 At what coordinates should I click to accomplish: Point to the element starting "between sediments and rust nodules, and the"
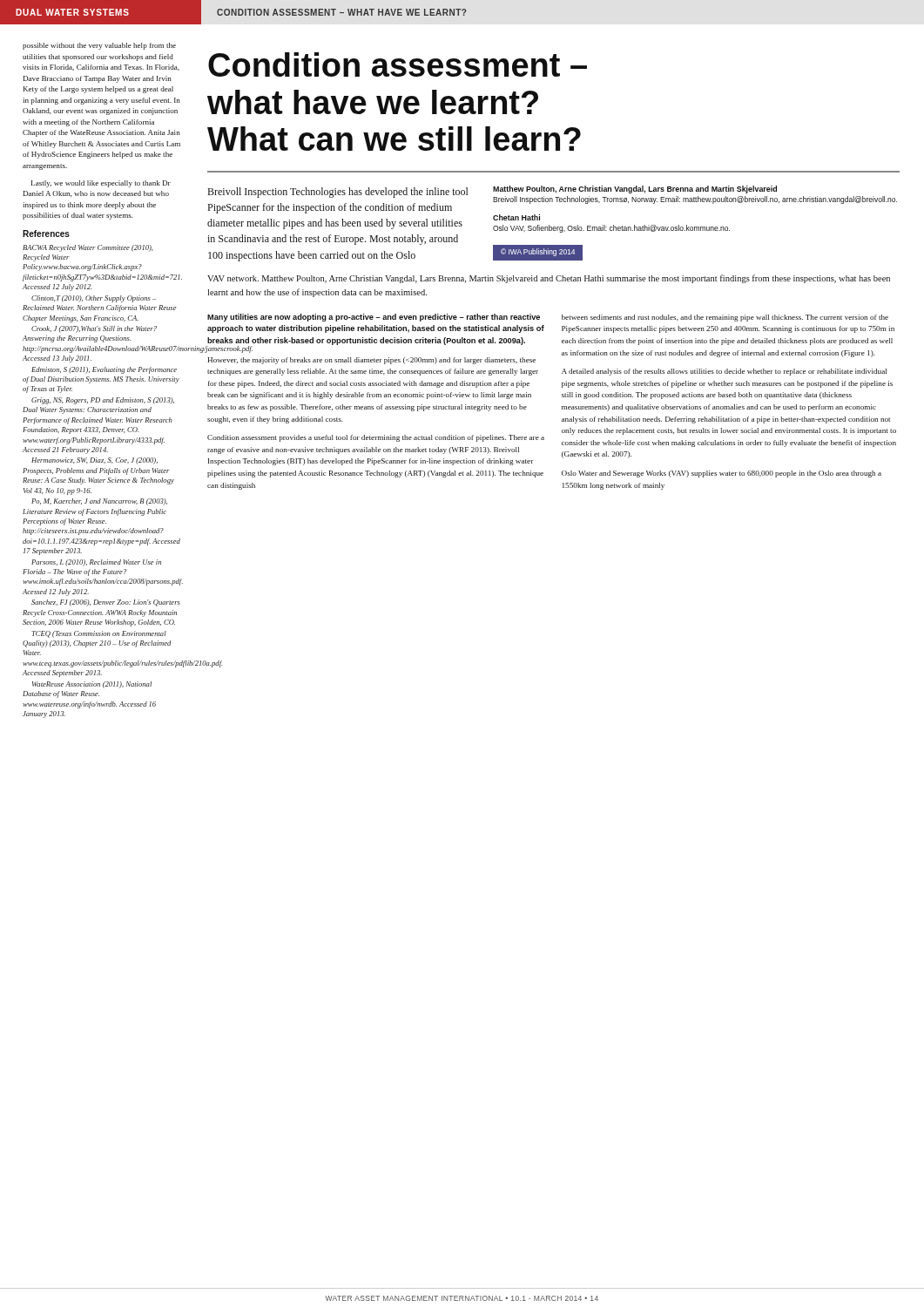click(x=730, y=402)
